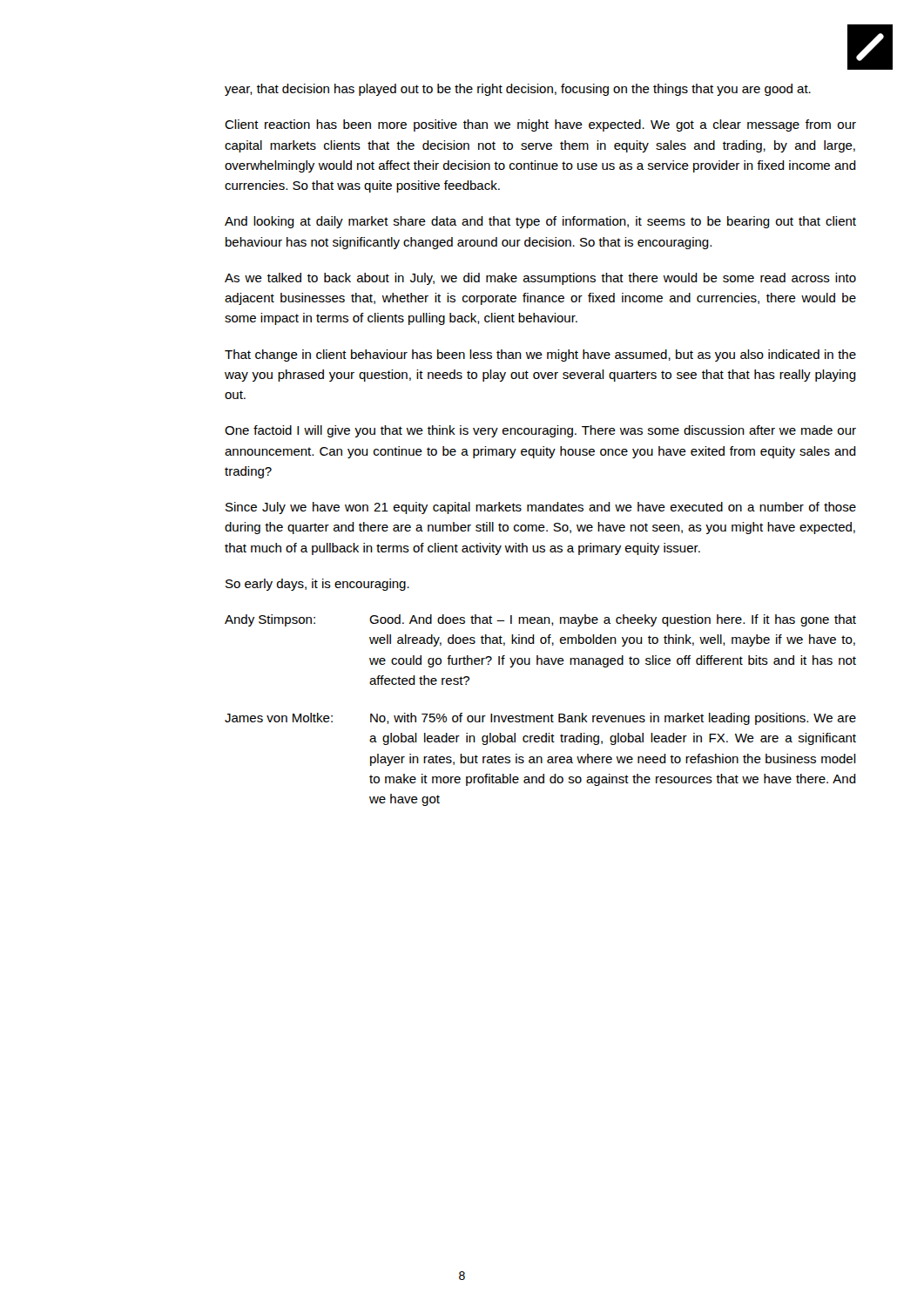Find the block on this page that starts "James von Moltke:"
The height and width of the screenshot is (1307, 924).
pos(540,758)
